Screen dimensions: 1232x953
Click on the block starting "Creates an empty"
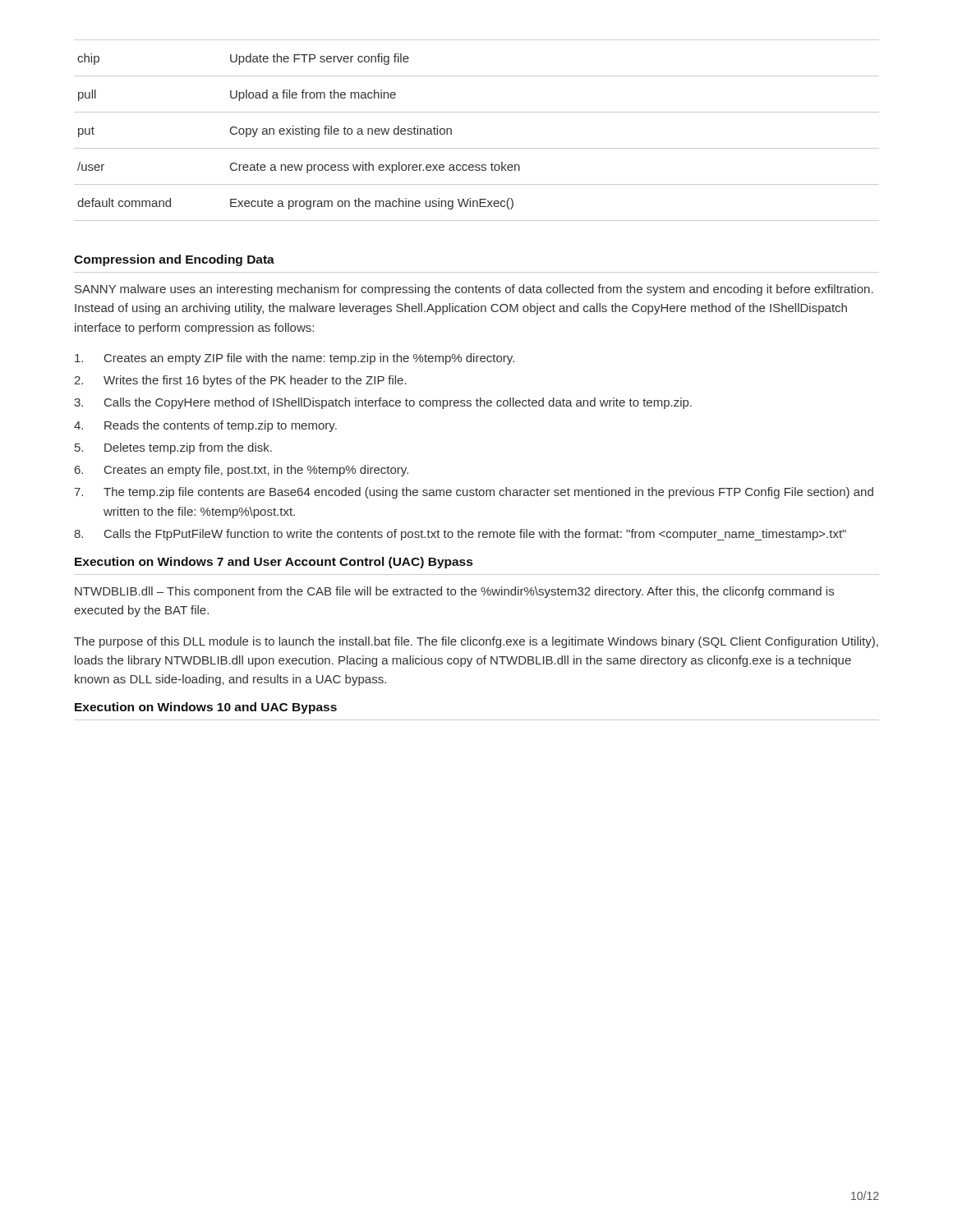[x=295, y=358]
